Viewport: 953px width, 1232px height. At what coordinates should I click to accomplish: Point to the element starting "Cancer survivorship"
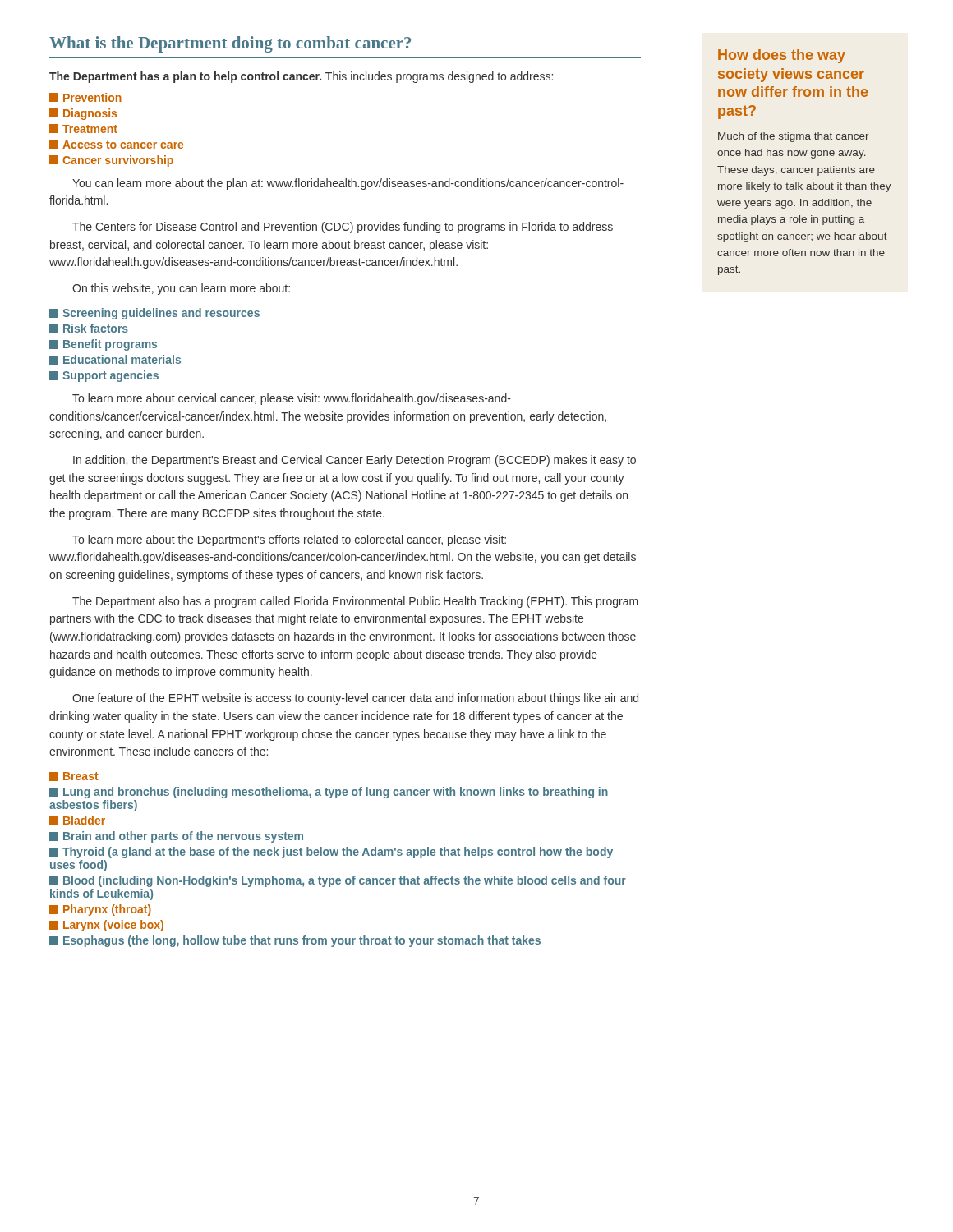click(111, 160)
